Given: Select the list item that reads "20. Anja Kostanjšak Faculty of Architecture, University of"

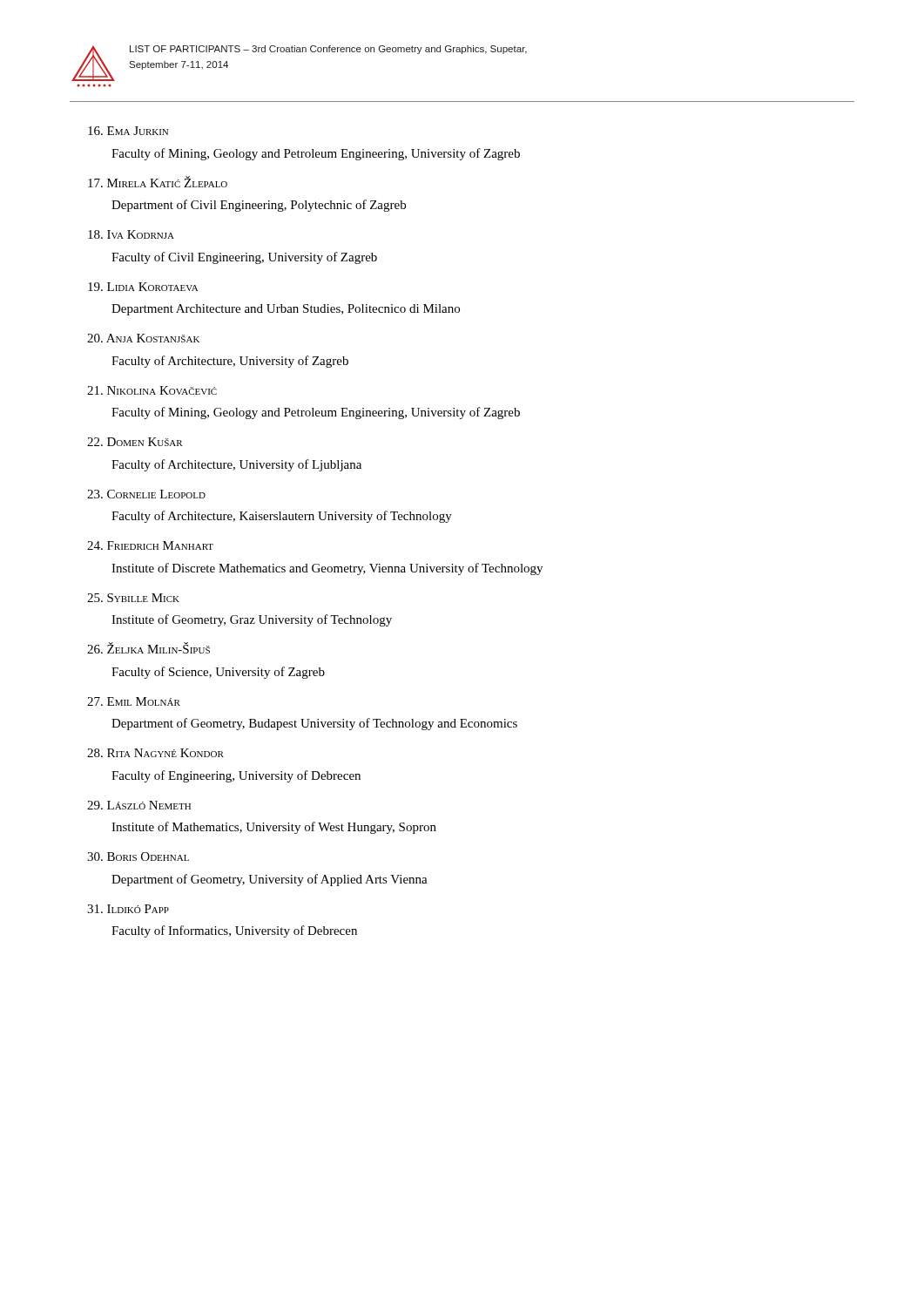Looking at the screenshot, I should (143, 338).
